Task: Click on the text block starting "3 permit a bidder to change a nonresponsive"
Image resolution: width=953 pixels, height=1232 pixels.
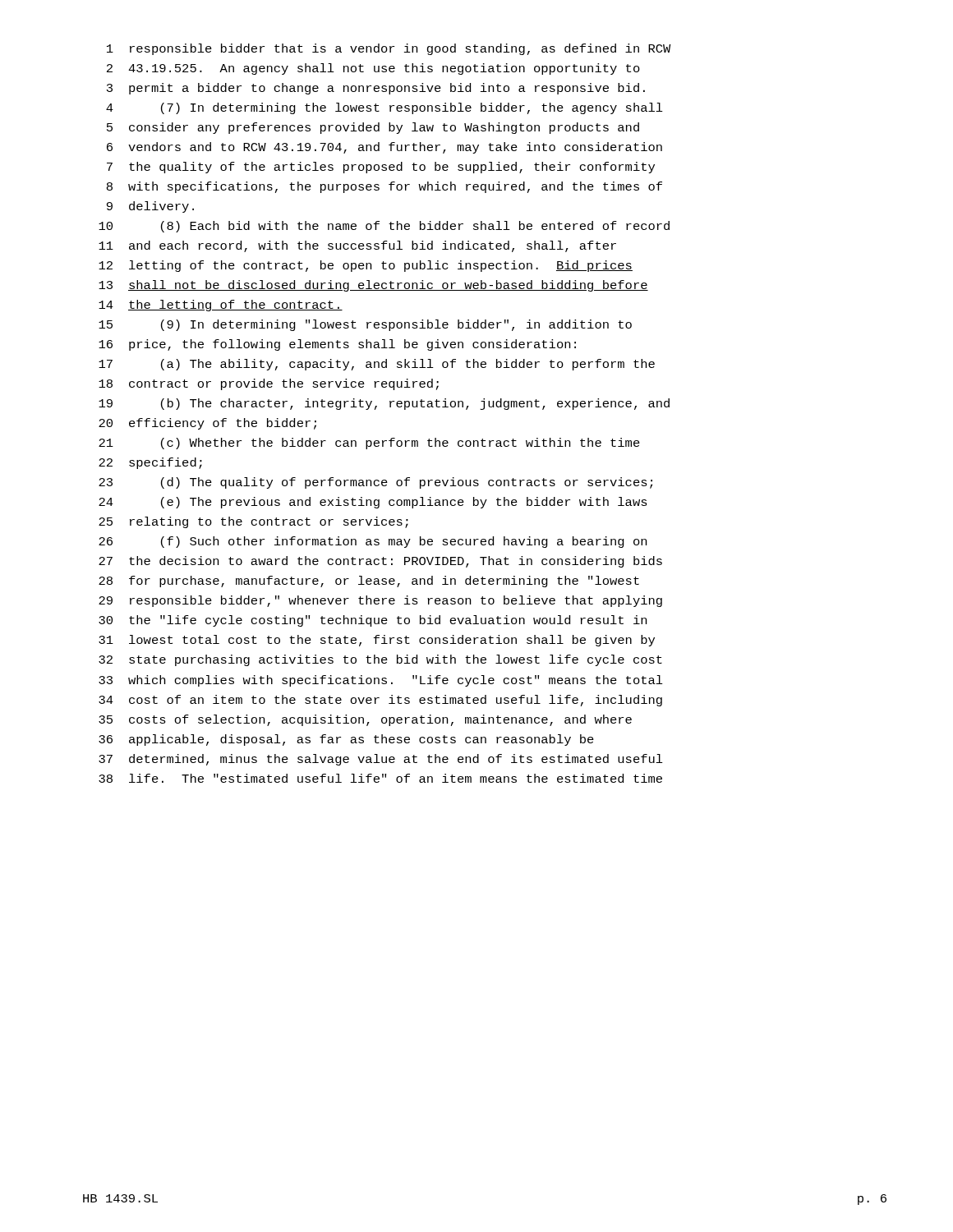Action: (x=485, y=89)
